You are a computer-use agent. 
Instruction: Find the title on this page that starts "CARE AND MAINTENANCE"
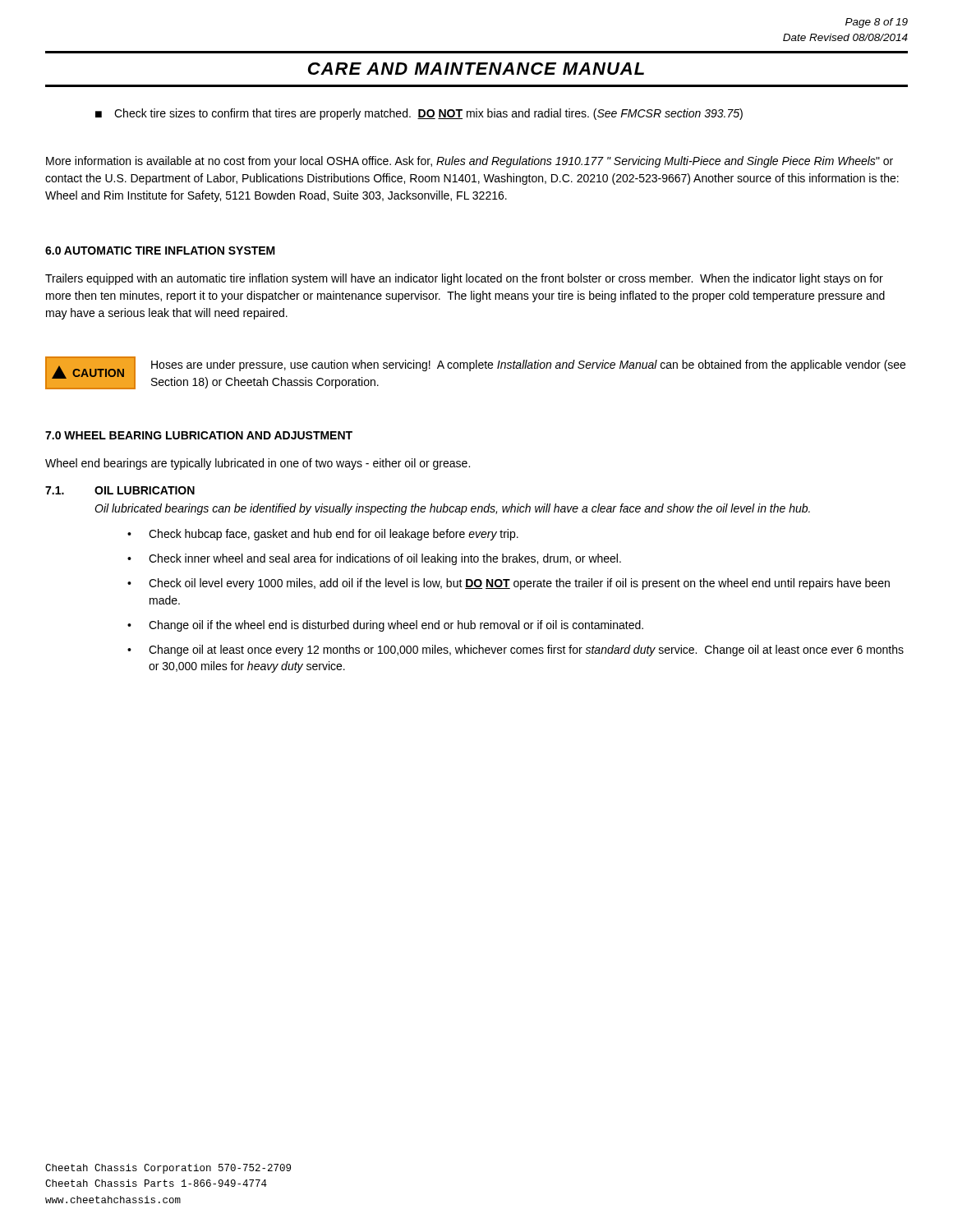tap(476, 69)
